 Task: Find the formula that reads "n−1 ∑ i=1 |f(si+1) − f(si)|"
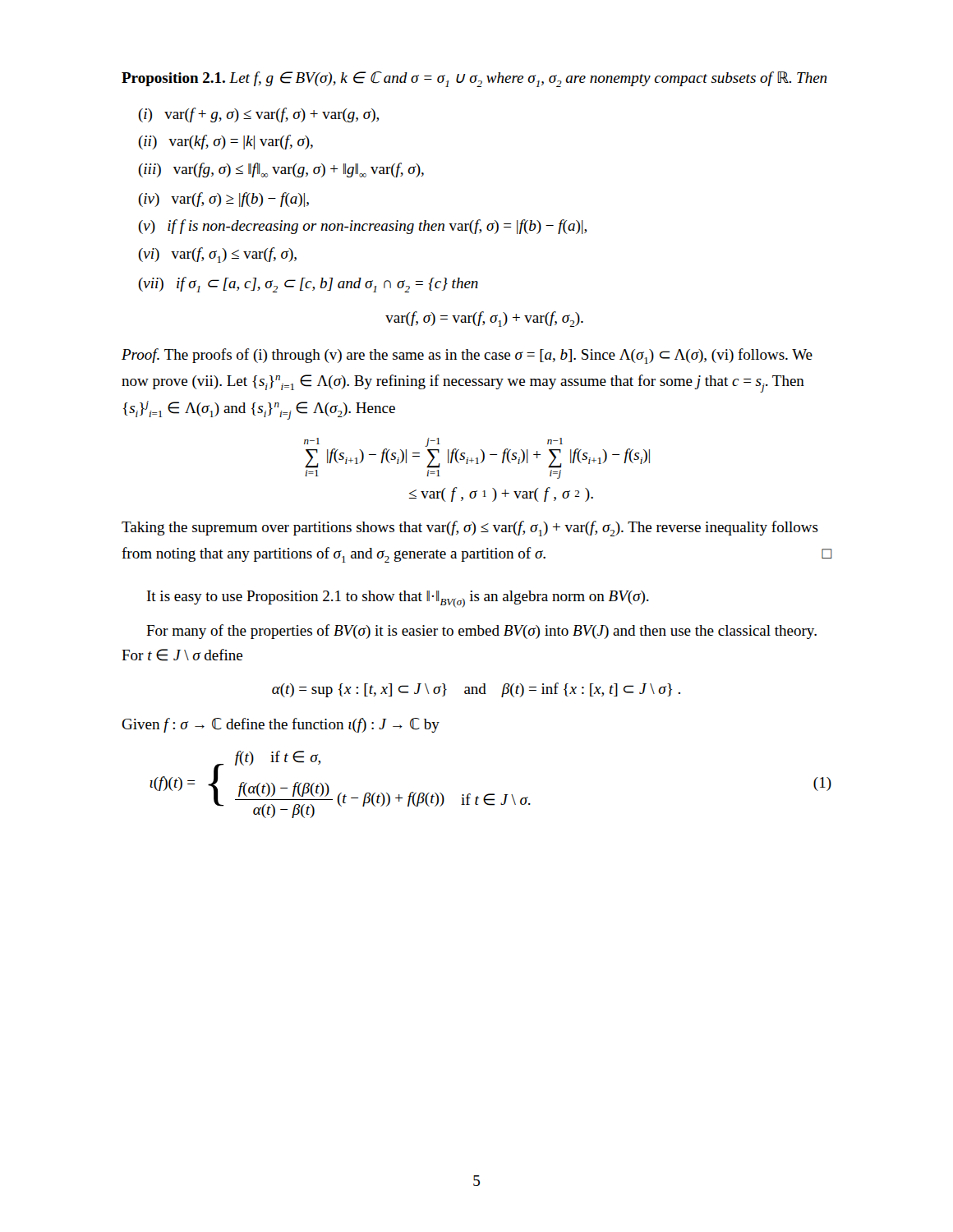coord(476,470)
